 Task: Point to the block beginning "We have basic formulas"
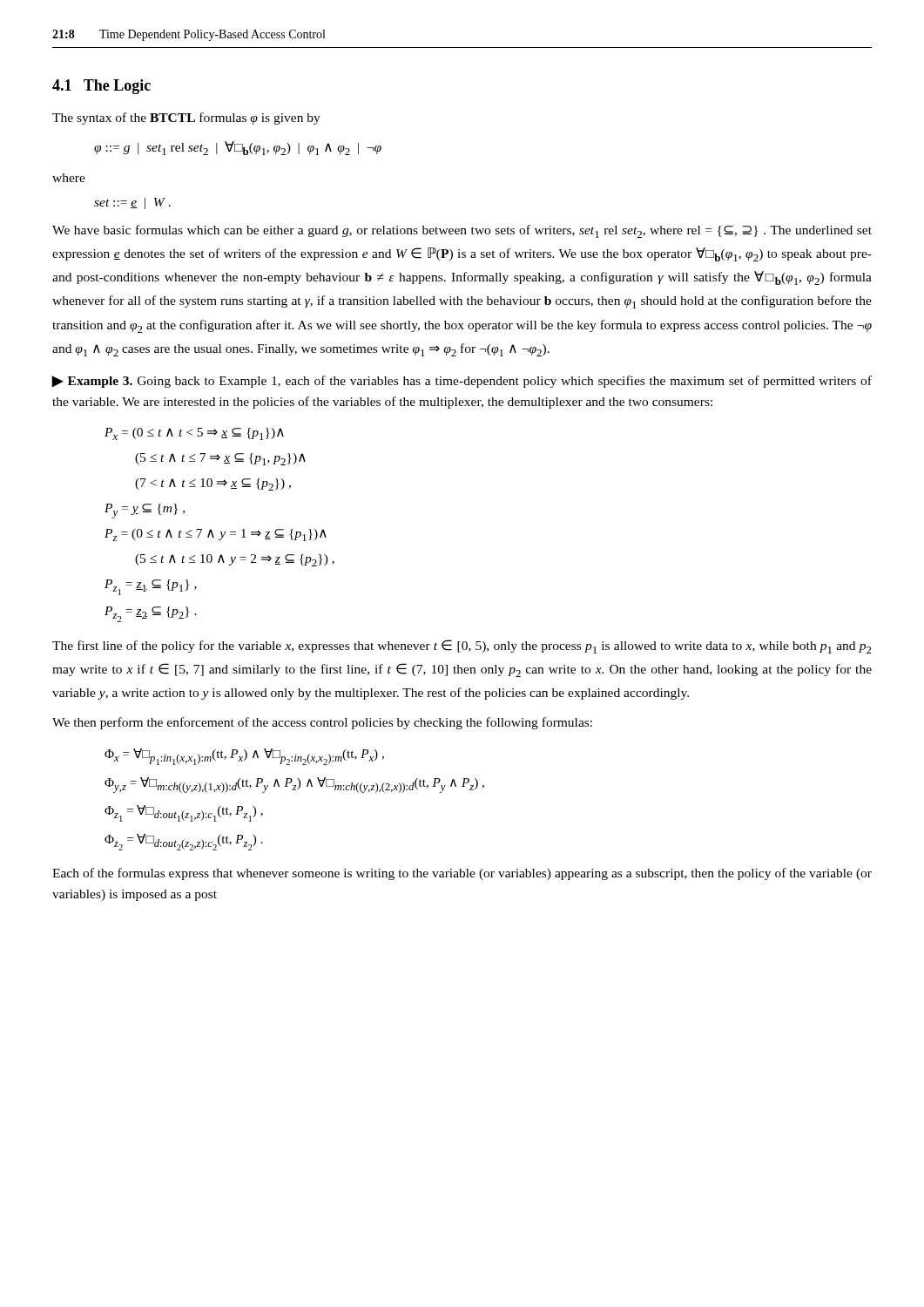(x=462, y=291)
